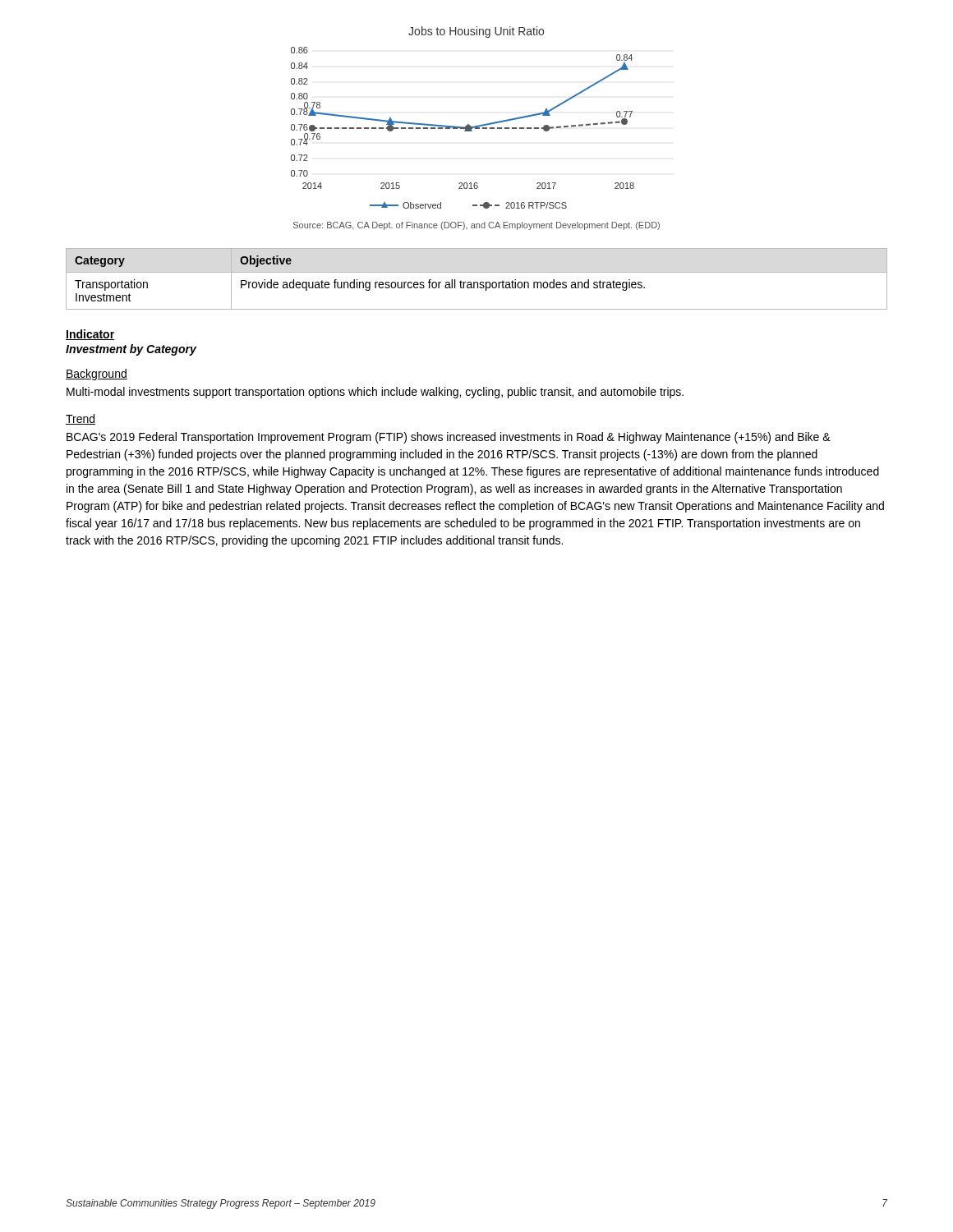
Task: Select the text starting "Indicator Investment by"
Action: (90, 335)
